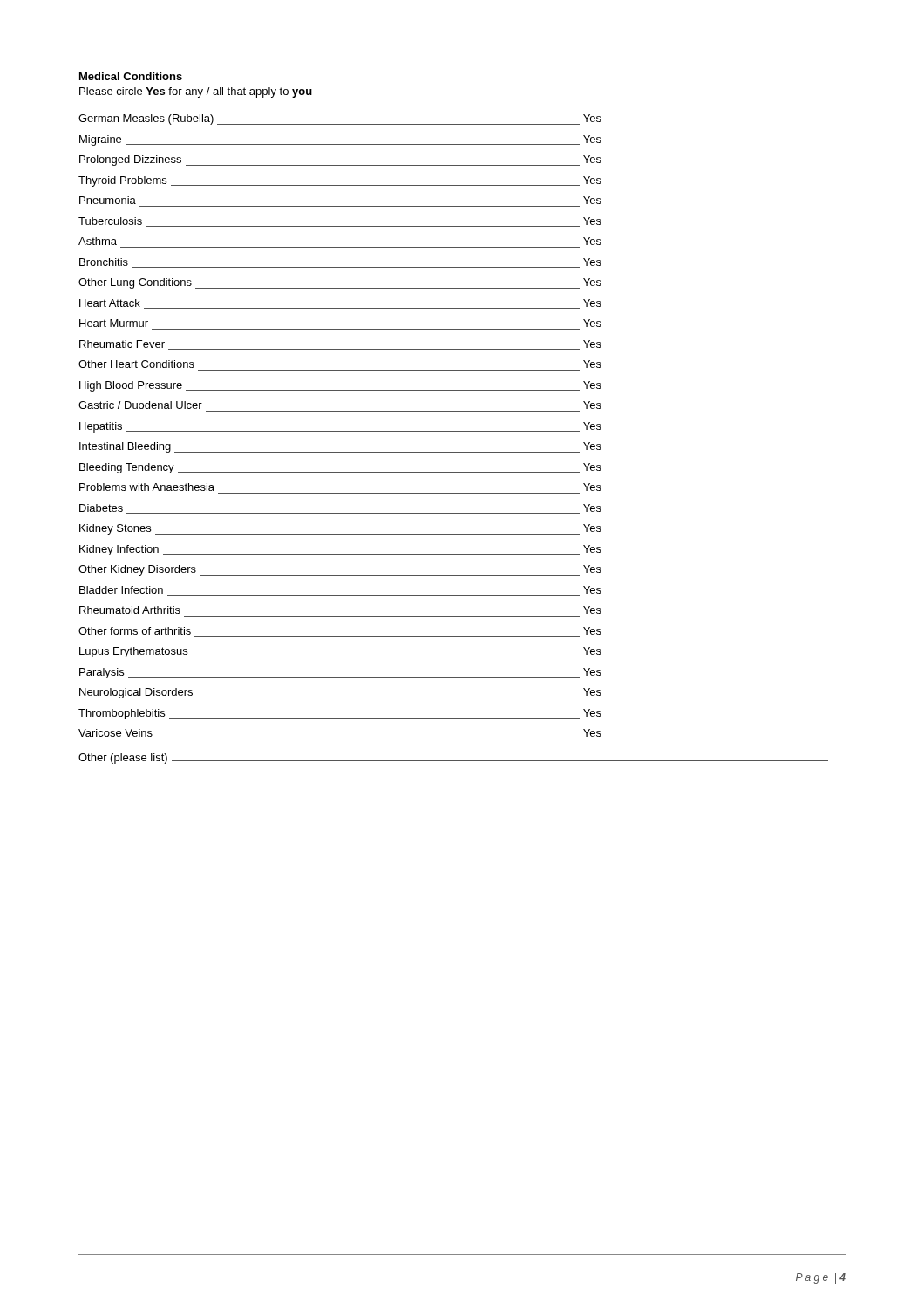Where does it say "Kidney StonesYes"?
Viewport: 924px width, 1308px height.
[x=340, y=528]
